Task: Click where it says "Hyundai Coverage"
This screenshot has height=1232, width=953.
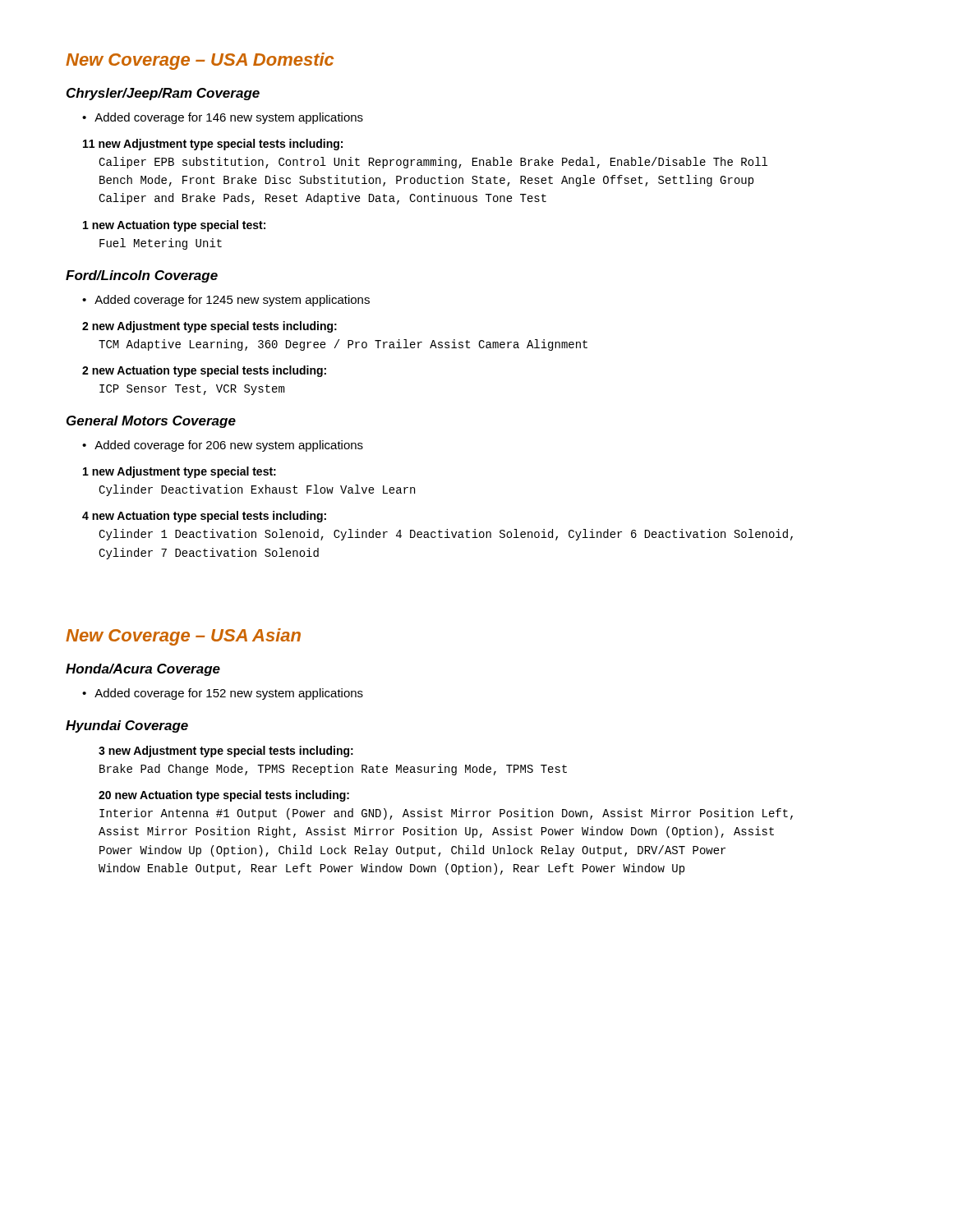Action: [x=127, y=725]
